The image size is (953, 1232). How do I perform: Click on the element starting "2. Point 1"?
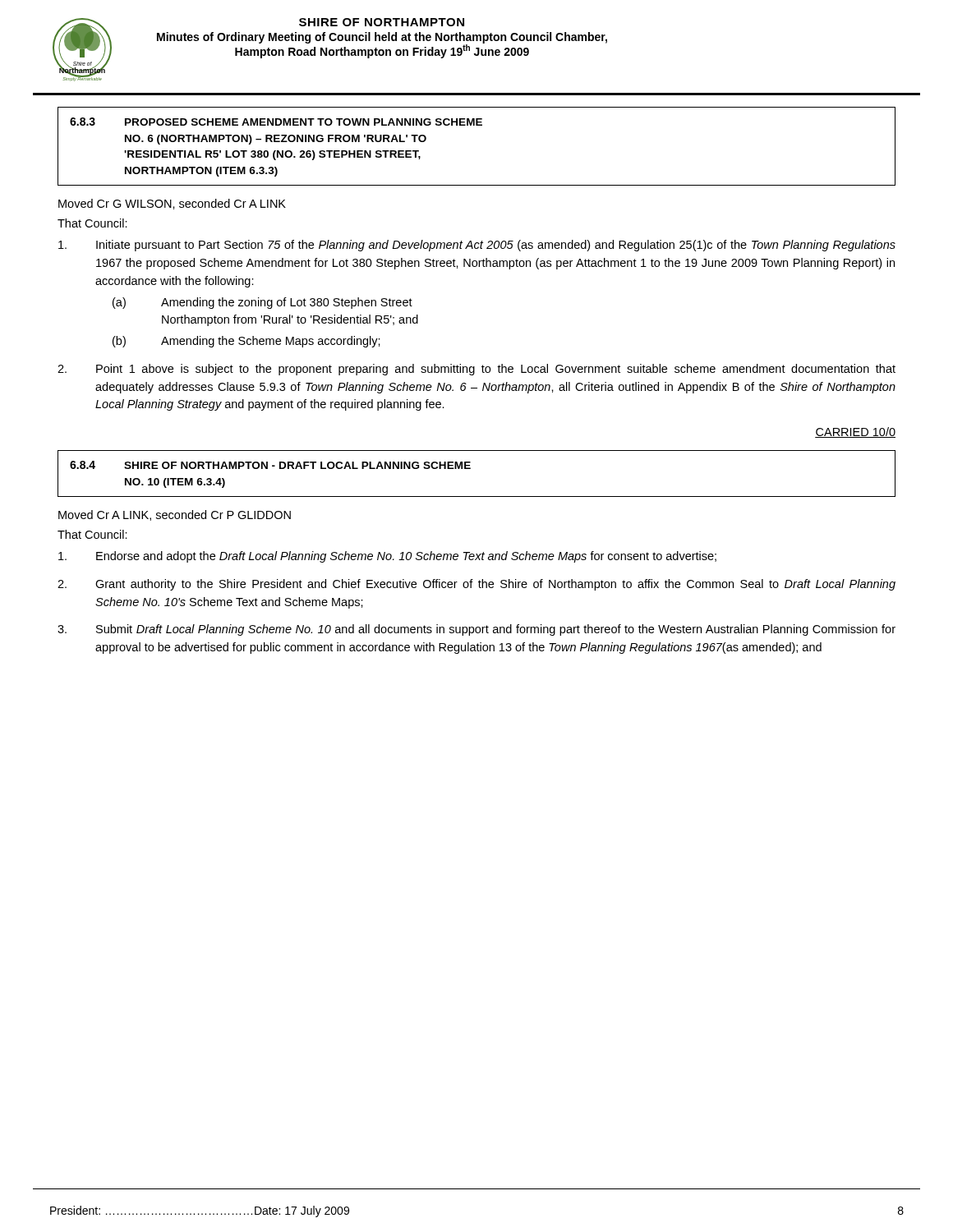coord(476,387)
